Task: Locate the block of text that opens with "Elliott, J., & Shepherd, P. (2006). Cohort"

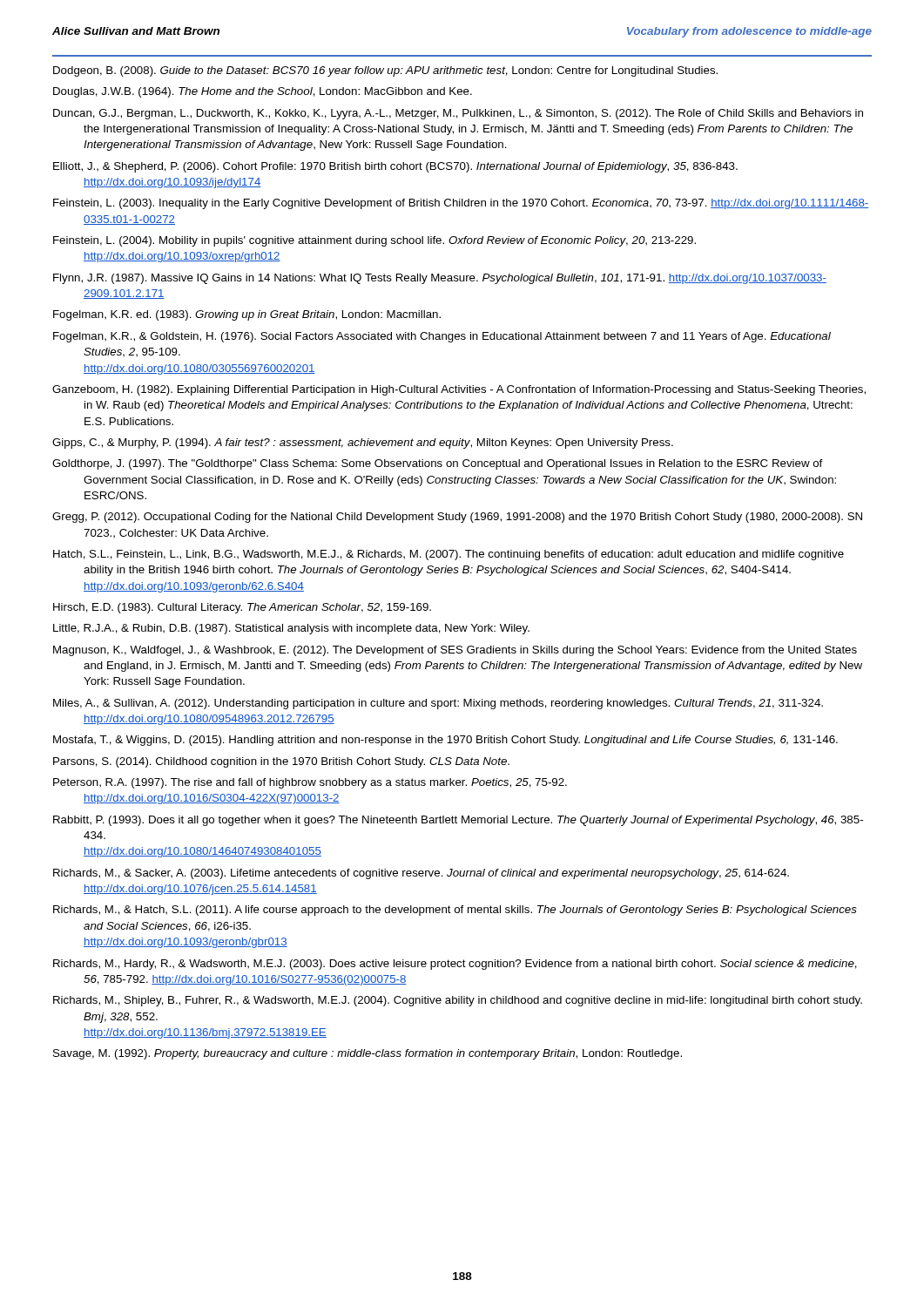Action: (395, 174)
